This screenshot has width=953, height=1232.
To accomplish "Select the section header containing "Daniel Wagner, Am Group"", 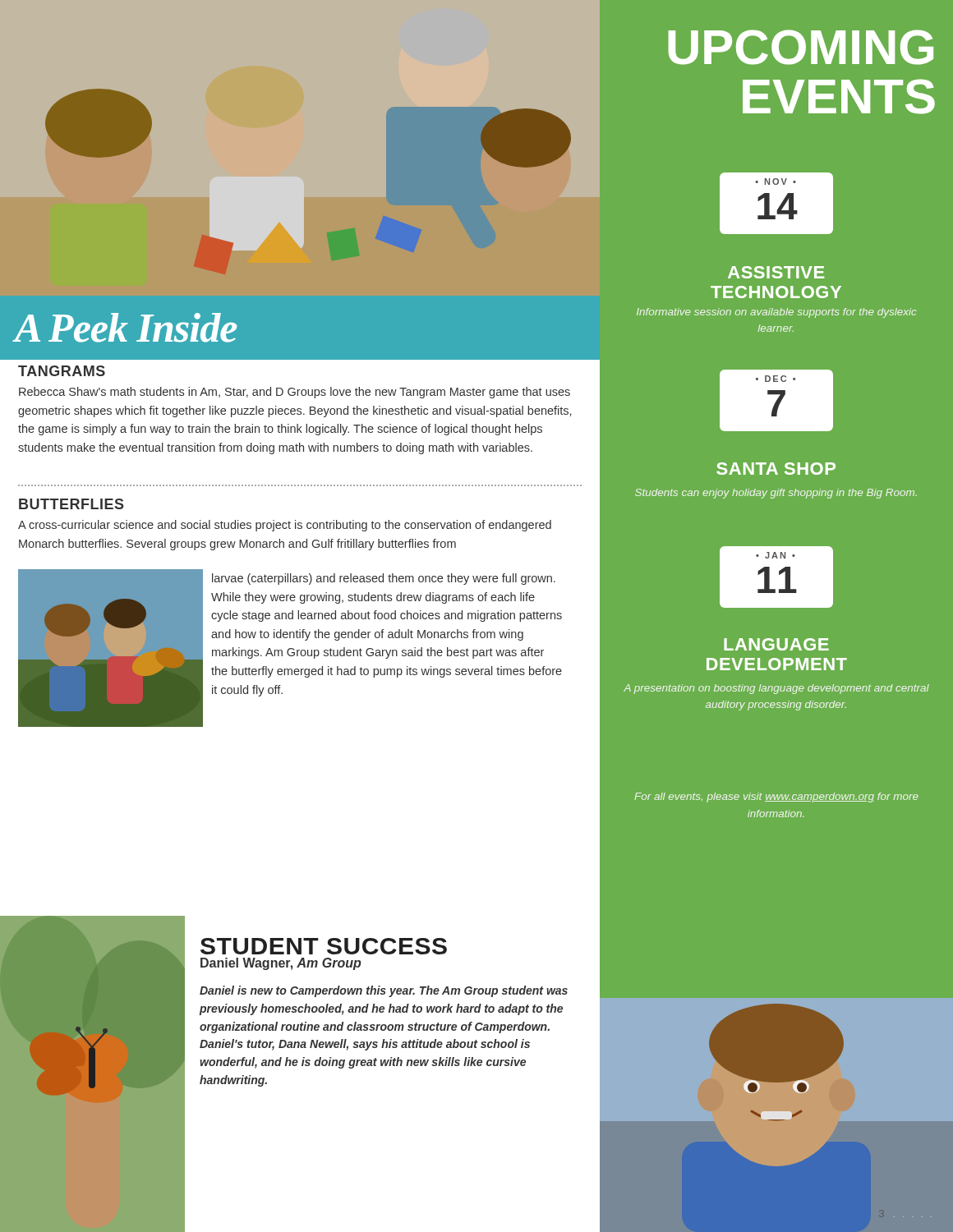I will [392, 963].
